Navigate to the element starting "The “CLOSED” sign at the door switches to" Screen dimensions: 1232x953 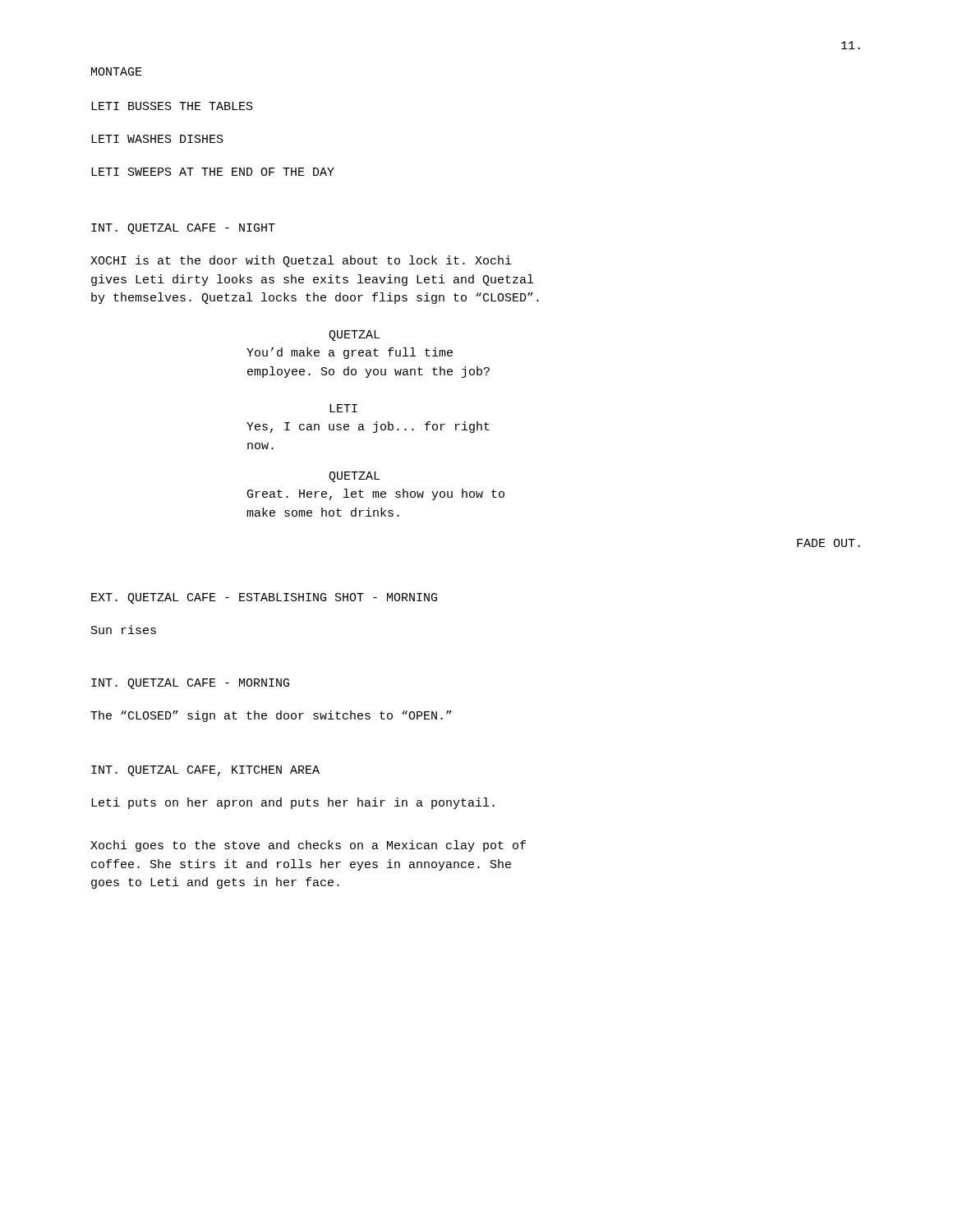tap(272, 717)
